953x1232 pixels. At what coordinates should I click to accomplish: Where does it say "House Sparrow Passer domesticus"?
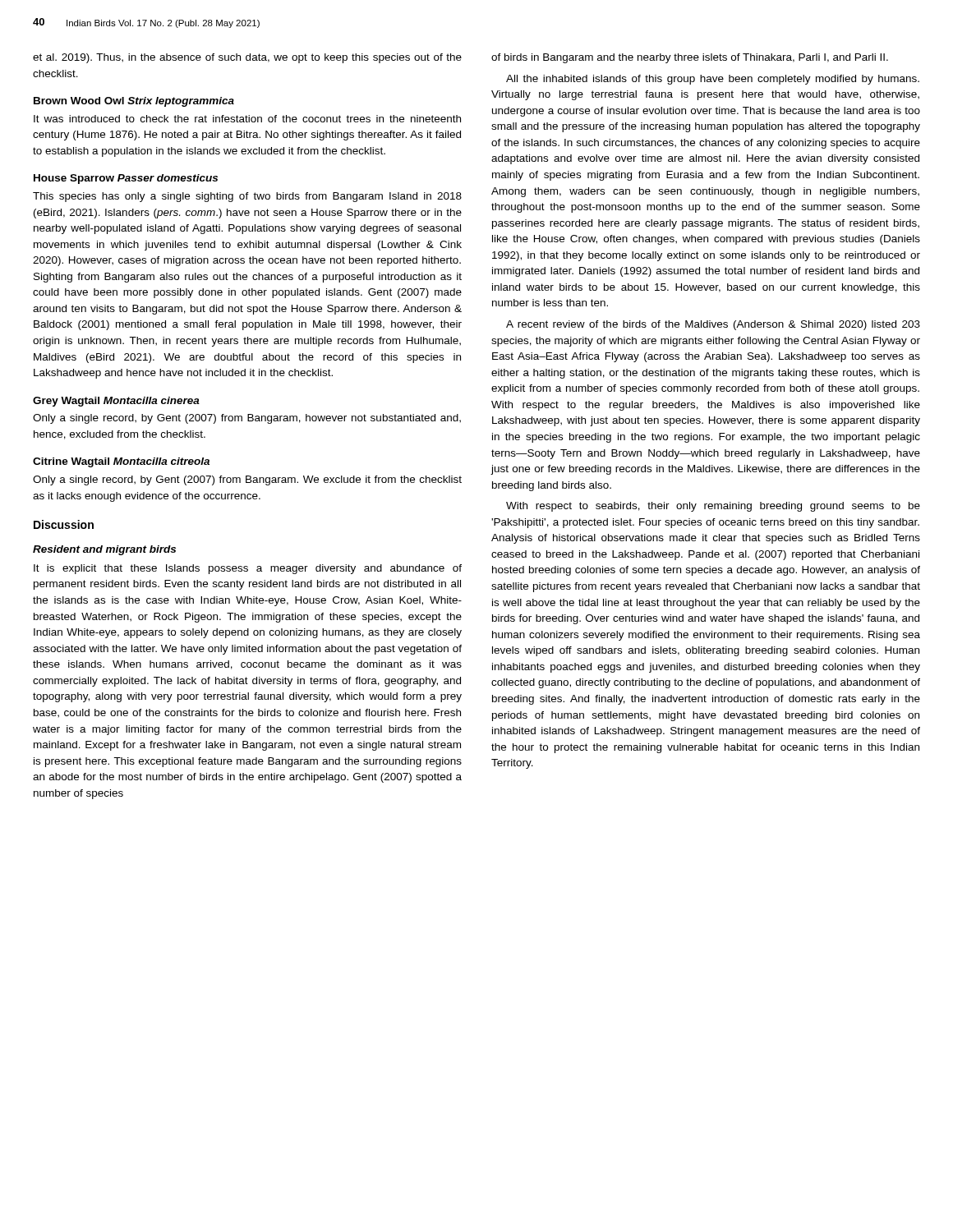coord(126,178)
